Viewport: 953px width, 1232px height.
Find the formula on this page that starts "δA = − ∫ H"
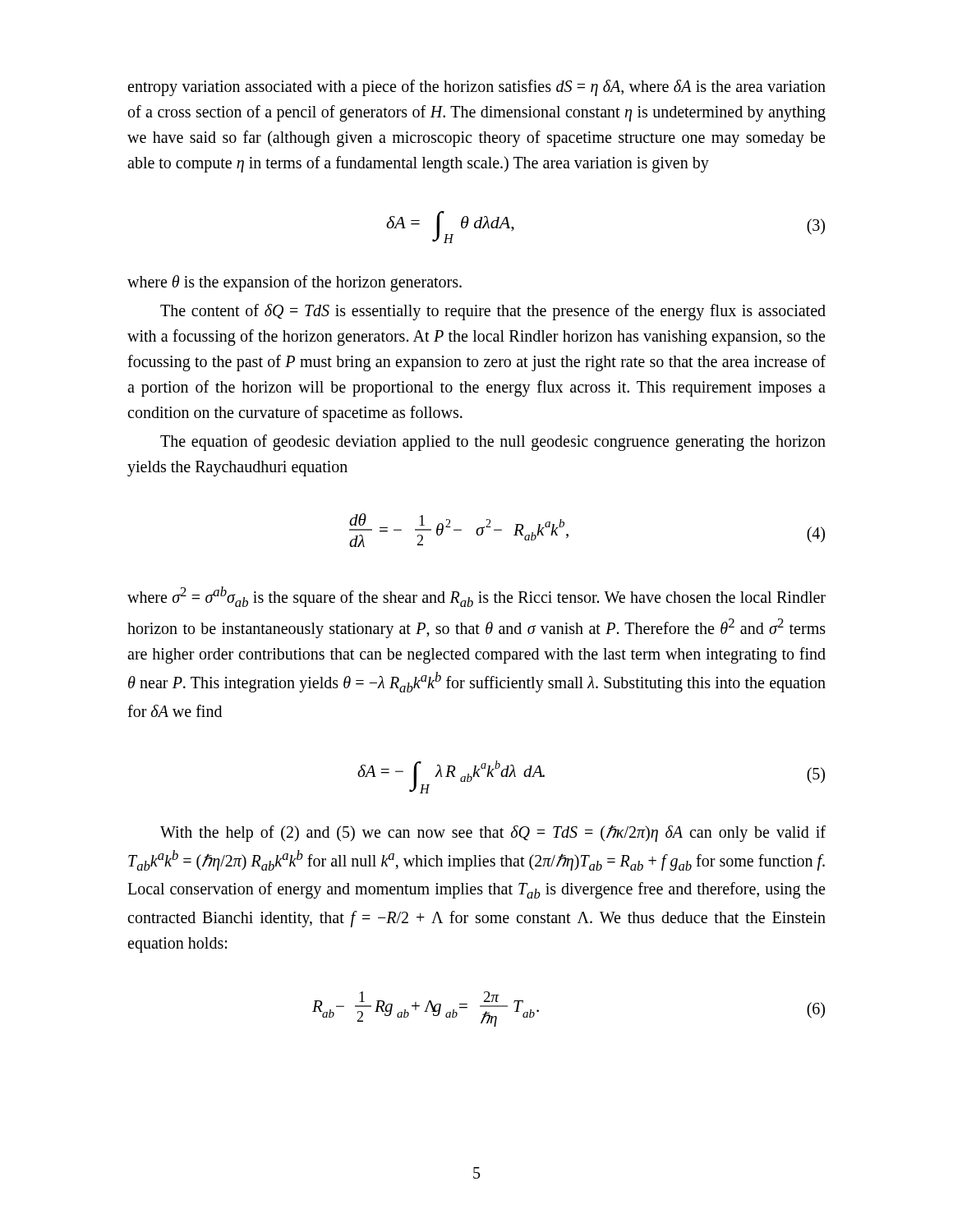pos(476,774)
